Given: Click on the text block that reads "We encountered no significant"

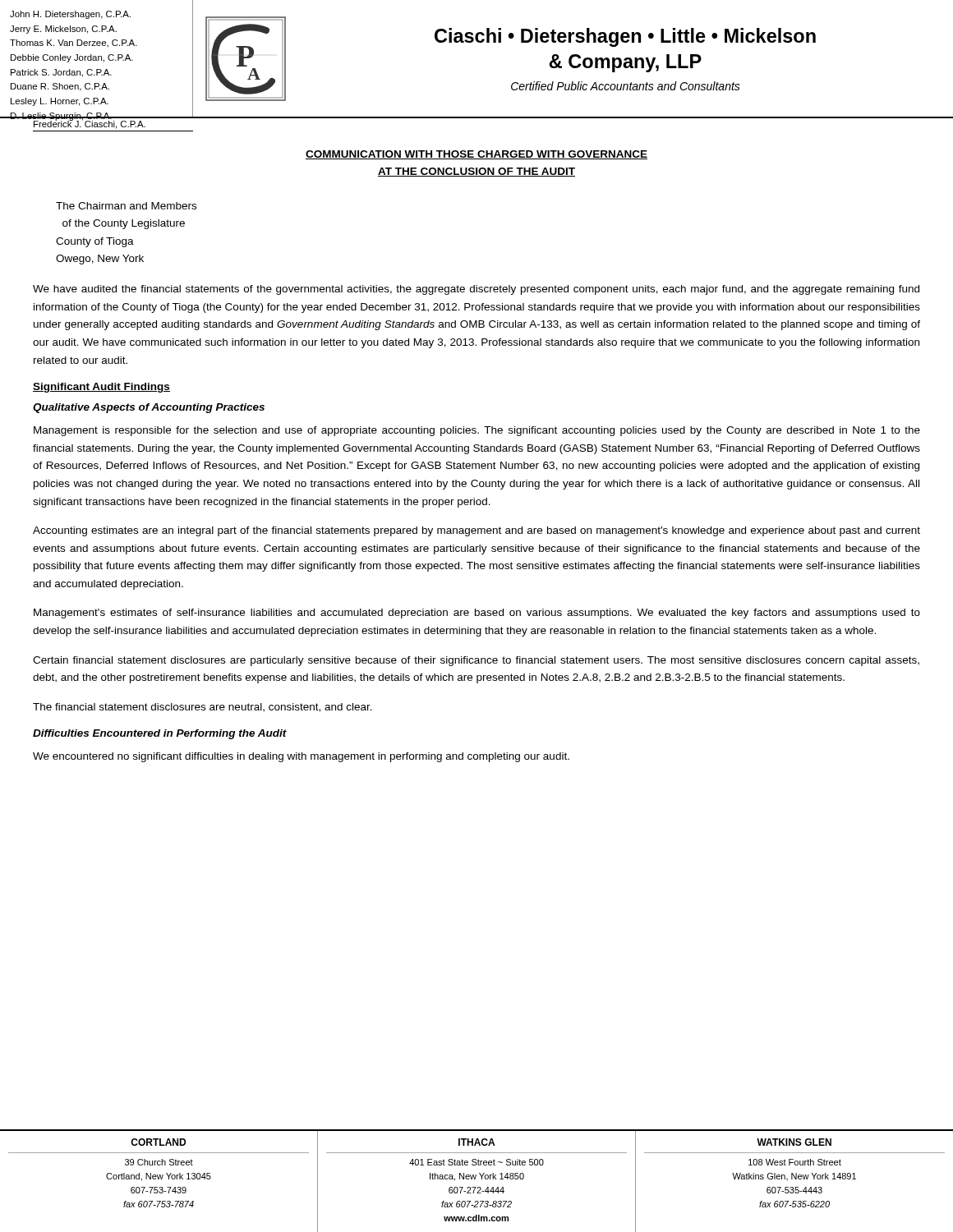Looking at the screenshot, I should pyautogui.click(x=301, y=756).
